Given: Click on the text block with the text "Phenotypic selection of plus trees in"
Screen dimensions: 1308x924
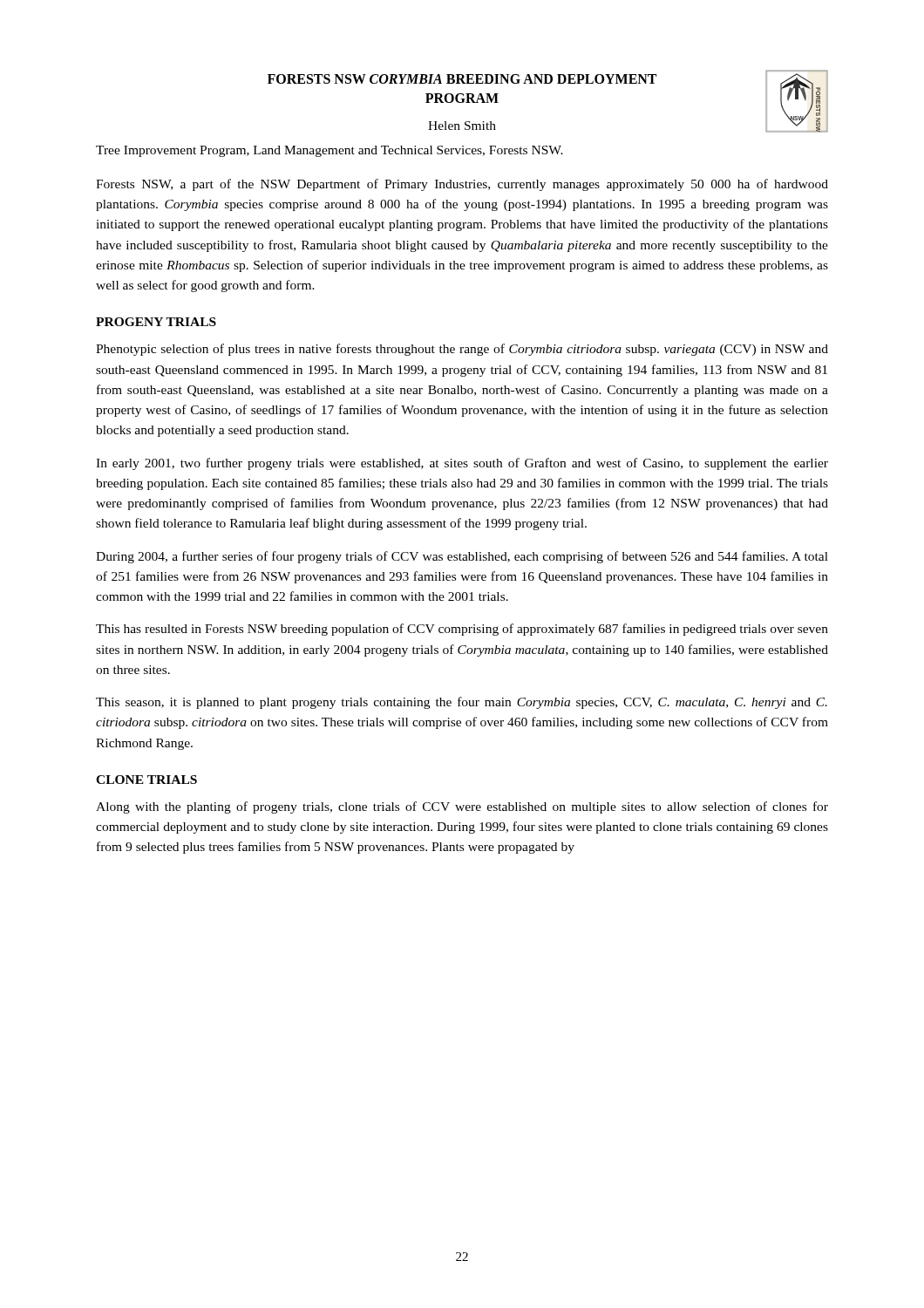Looking at the screenshot, I should [462, 389].
